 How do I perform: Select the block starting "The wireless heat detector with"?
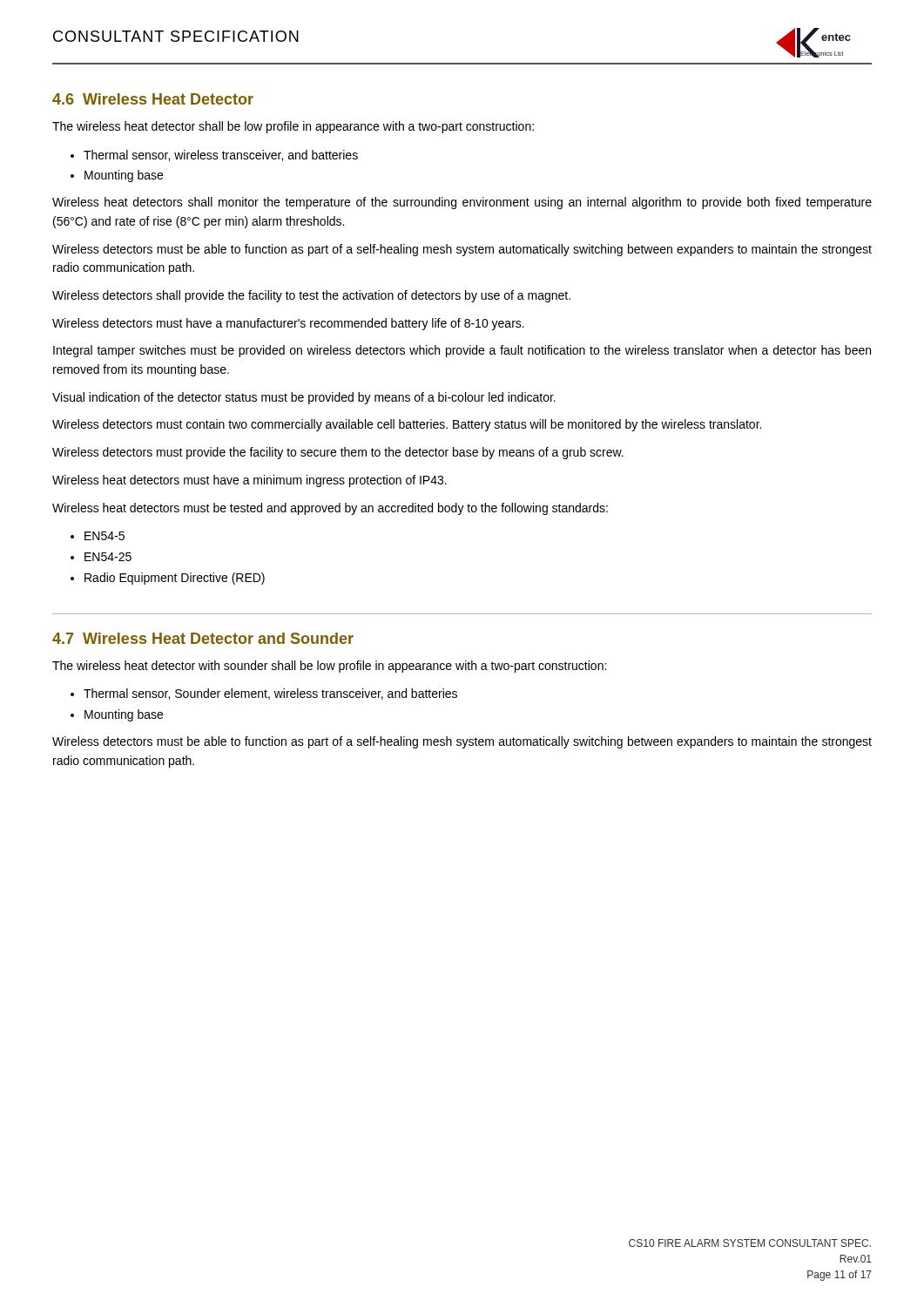click(330, 665)
